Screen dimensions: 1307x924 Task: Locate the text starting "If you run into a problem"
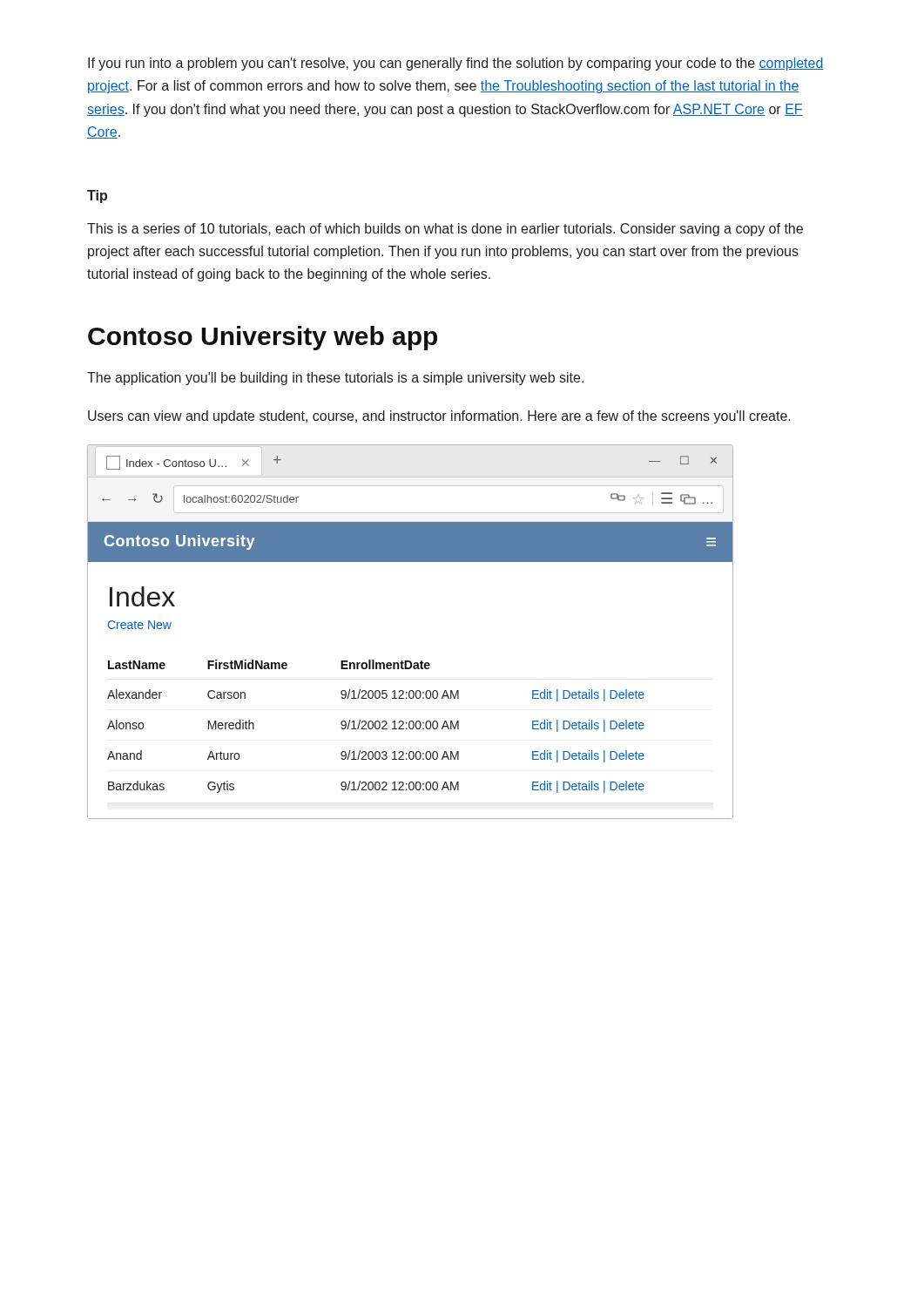455,98
